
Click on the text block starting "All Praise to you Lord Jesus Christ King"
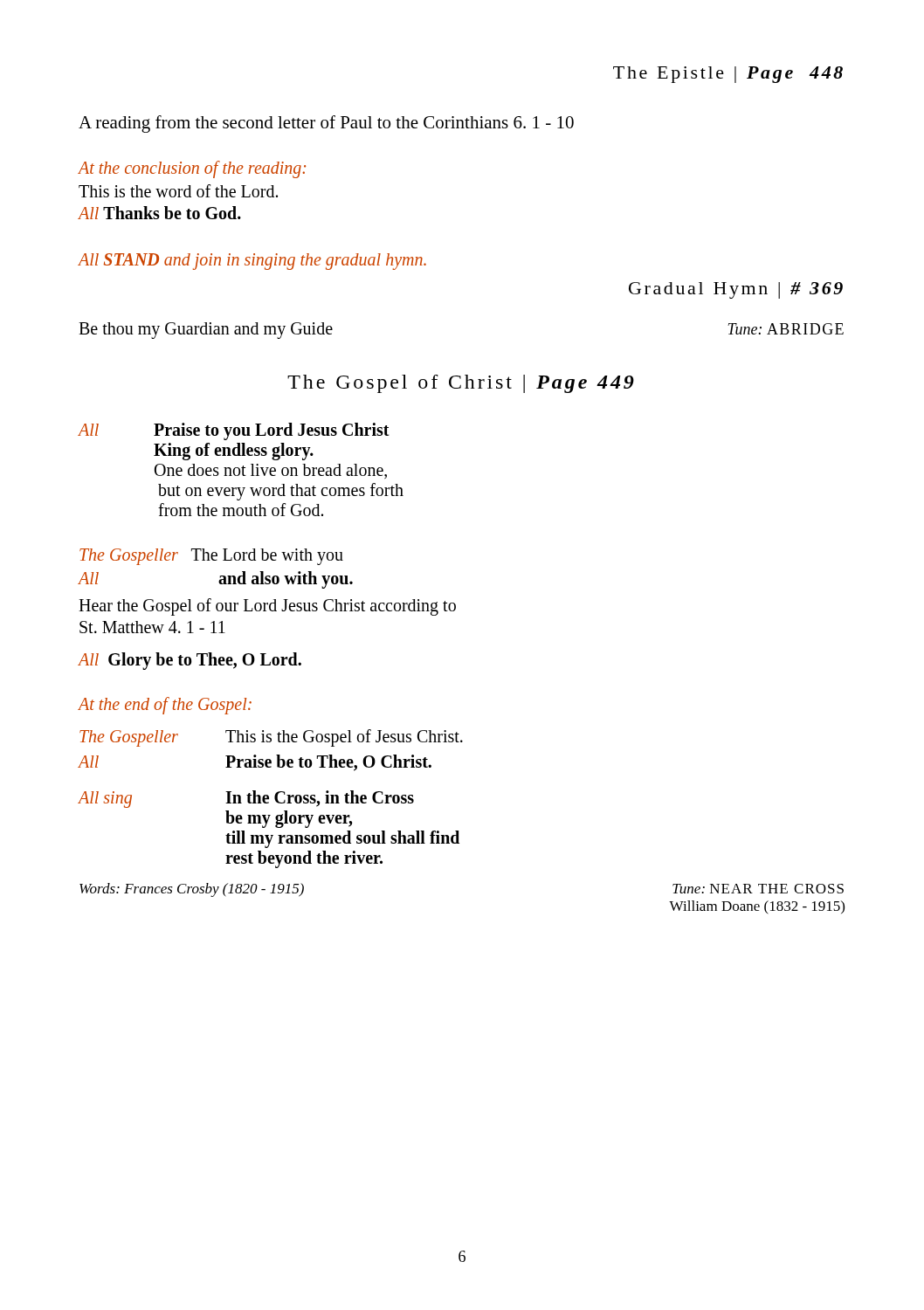pos(241,470)
